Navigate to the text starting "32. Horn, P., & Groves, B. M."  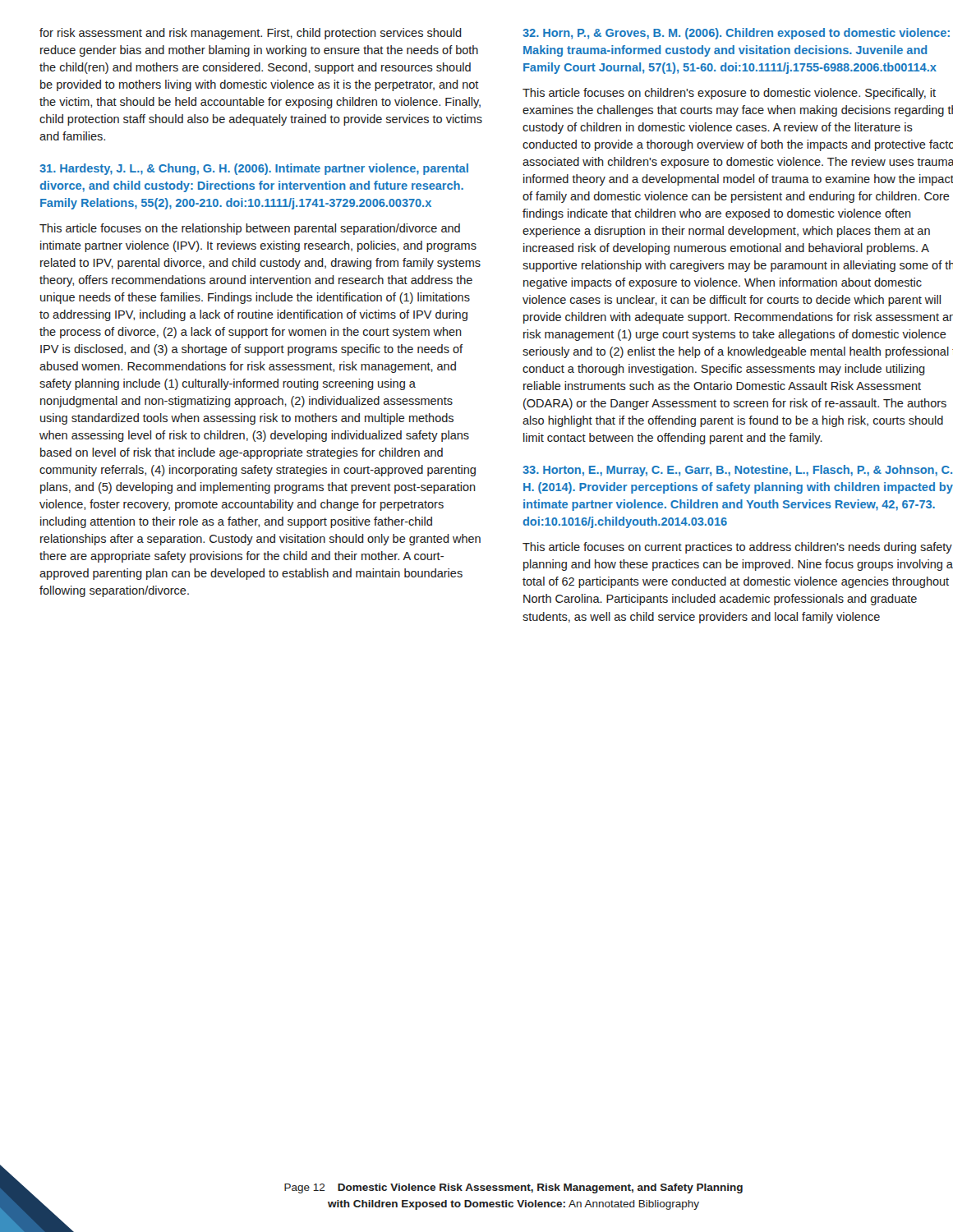click(x=737, y=50)
